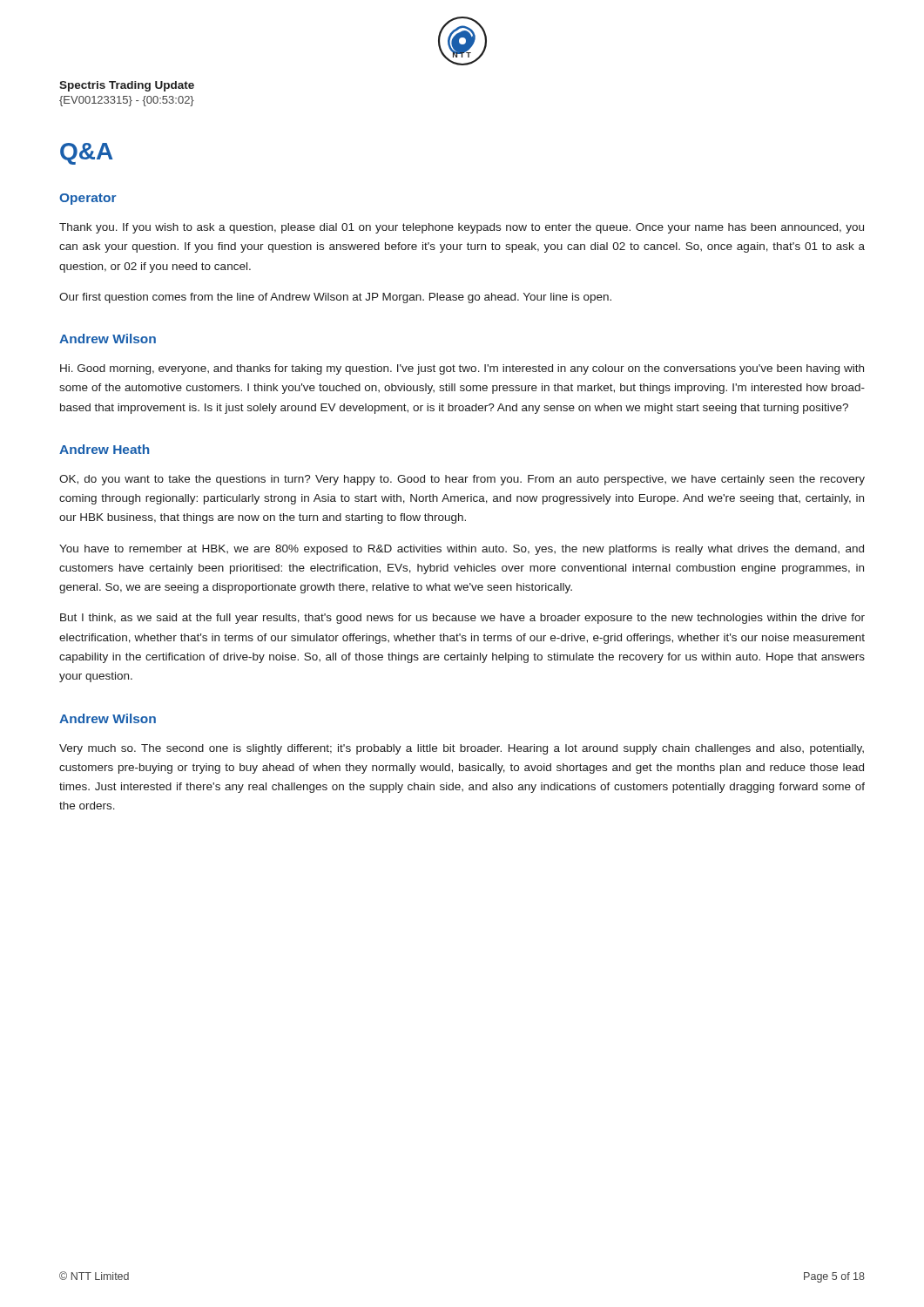Viewport: 924px width, 1307px height.
Task: Find the element starting "Our first question comes from the"
Action: (336, 297)
